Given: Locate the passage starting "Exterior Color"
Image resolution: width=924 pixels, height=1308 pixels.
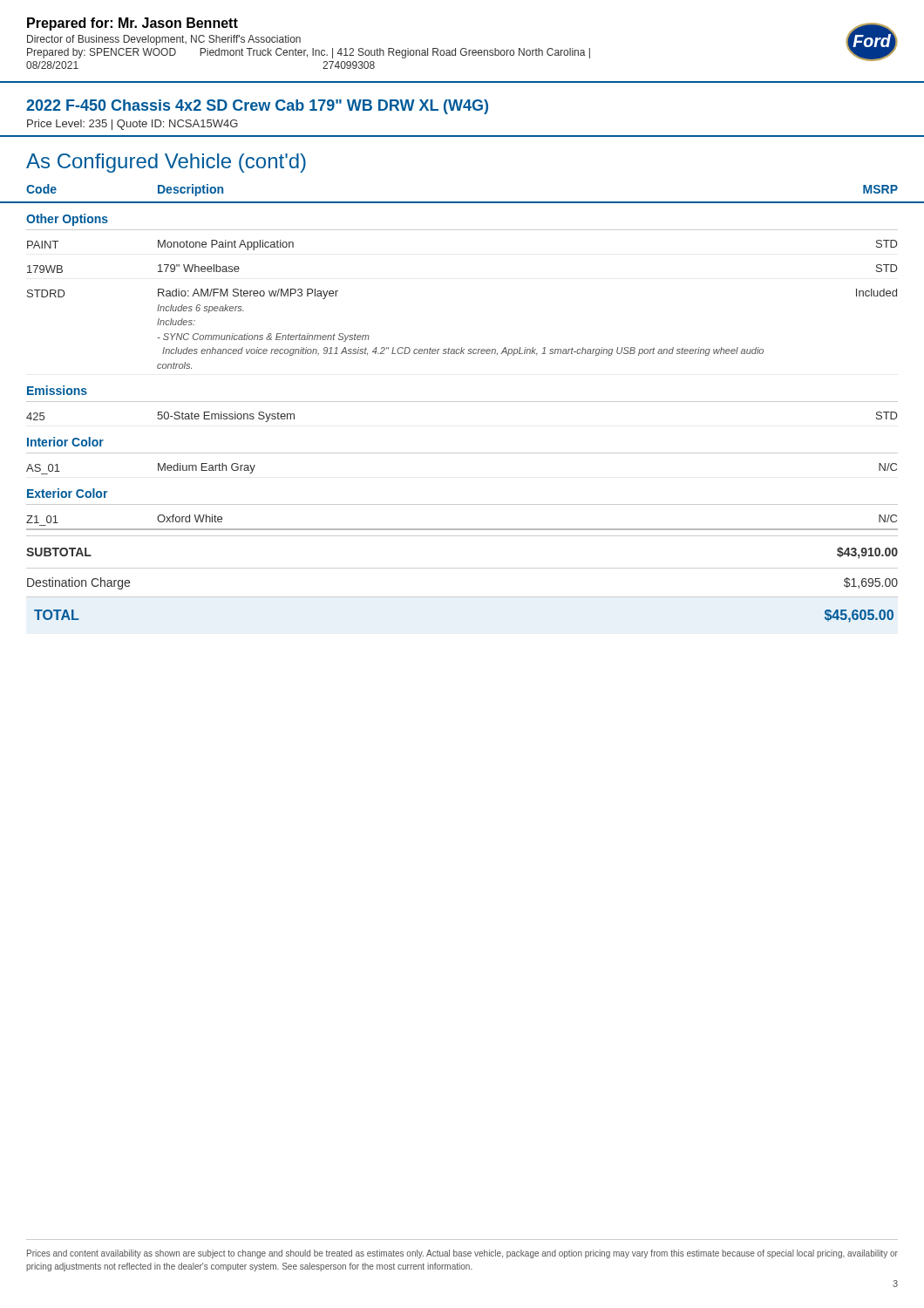Looking at the screenshot, I should pyautogui.click(x=67, y=494).
